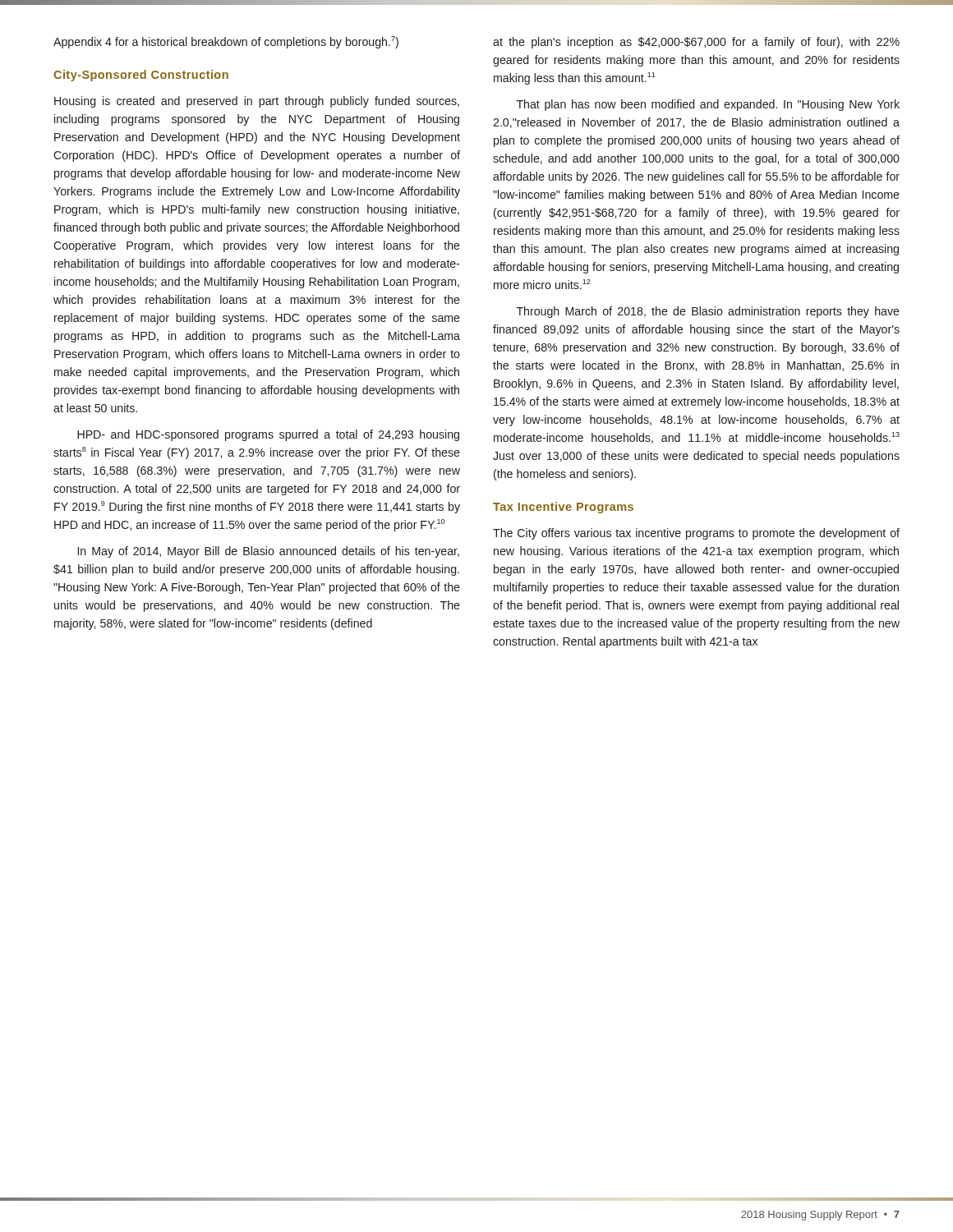The width and height of the screenshot is (953, 1232).
Task: Select the section header with the text "City-Sponsored Construction"
Action: tap(141, 75)
